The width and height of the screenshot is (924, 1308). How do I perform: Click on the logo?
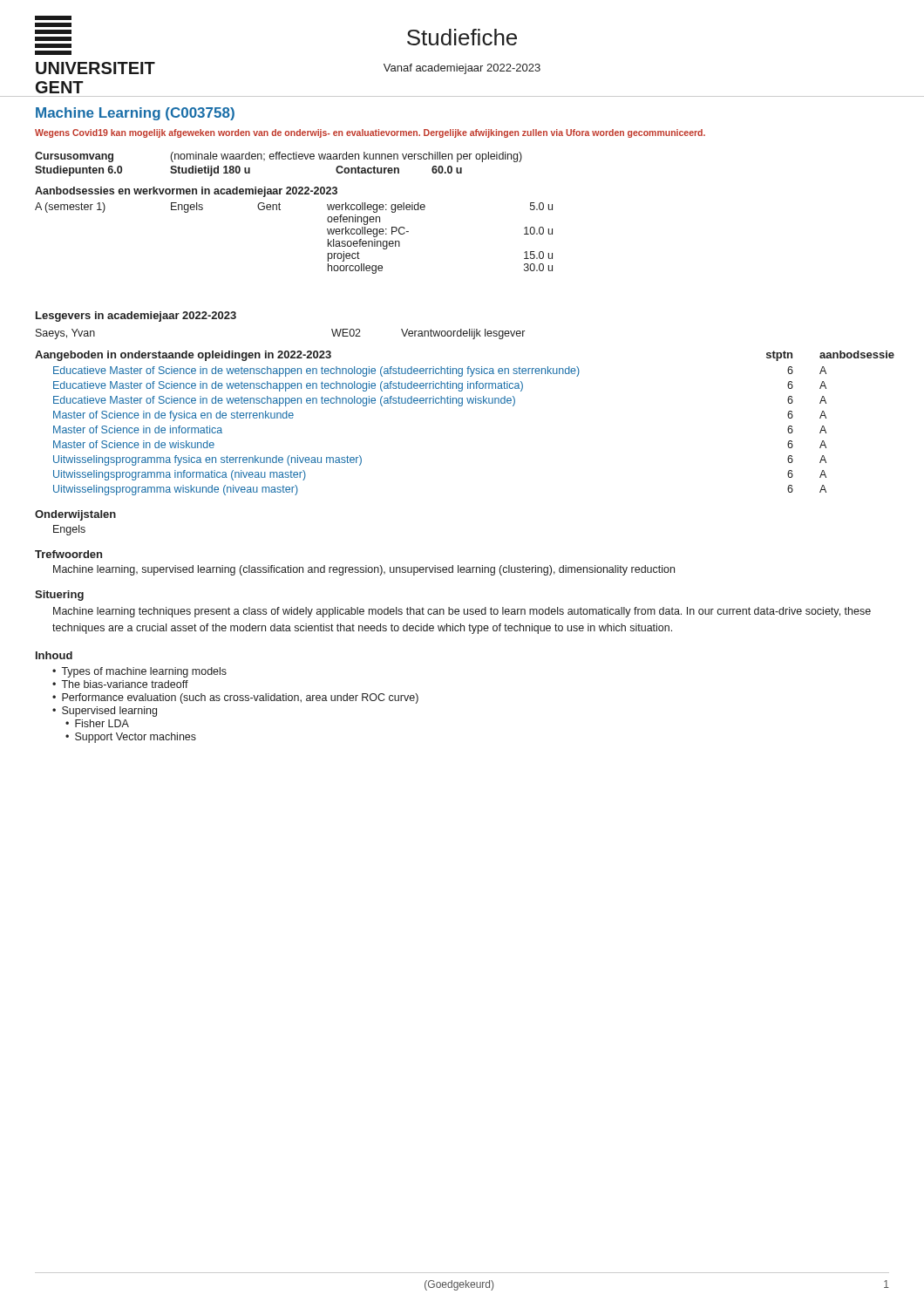tap(95, 56)
